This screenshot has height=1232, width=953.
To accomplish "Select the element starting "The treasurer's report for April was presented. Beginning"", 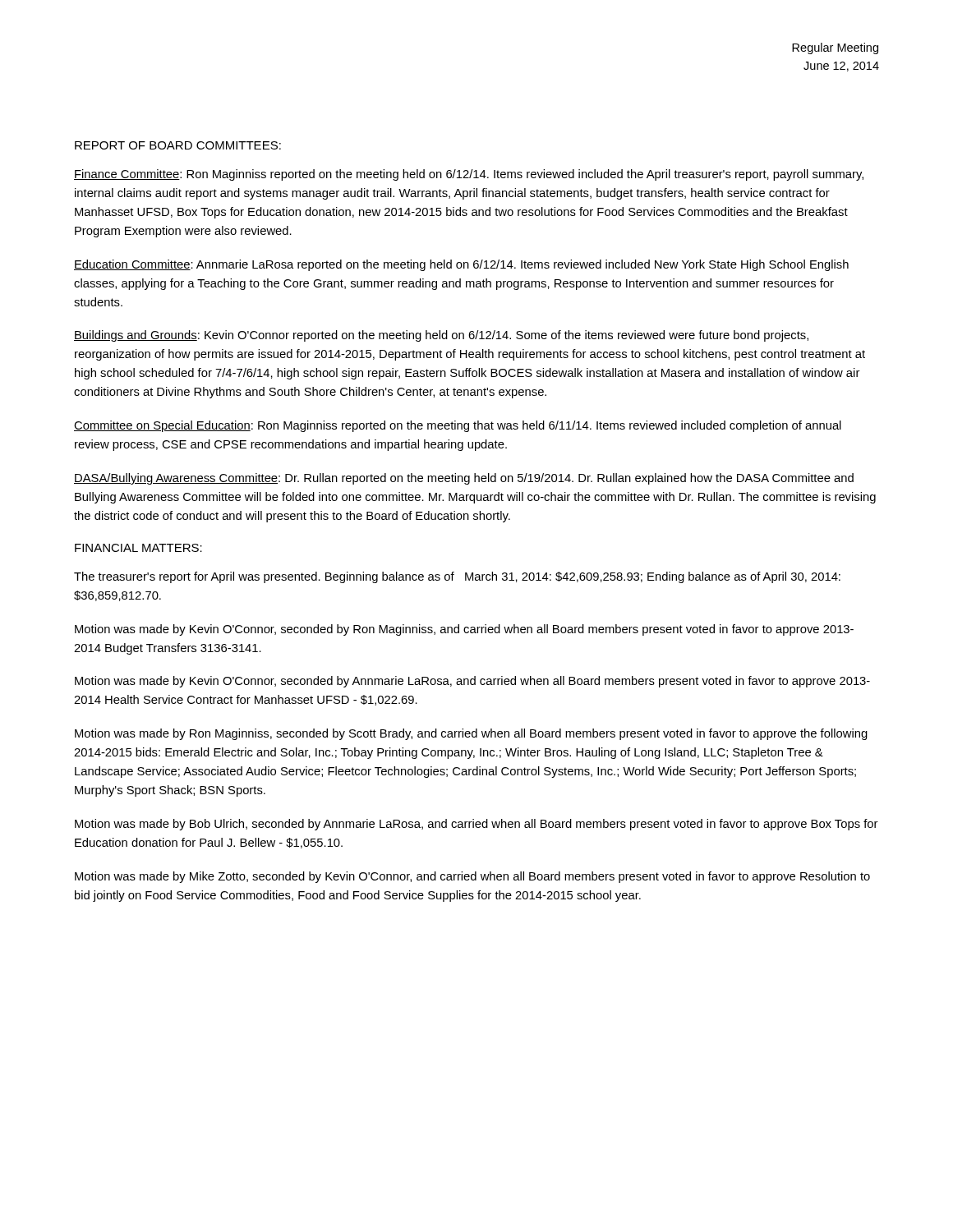I will [458, 586].
